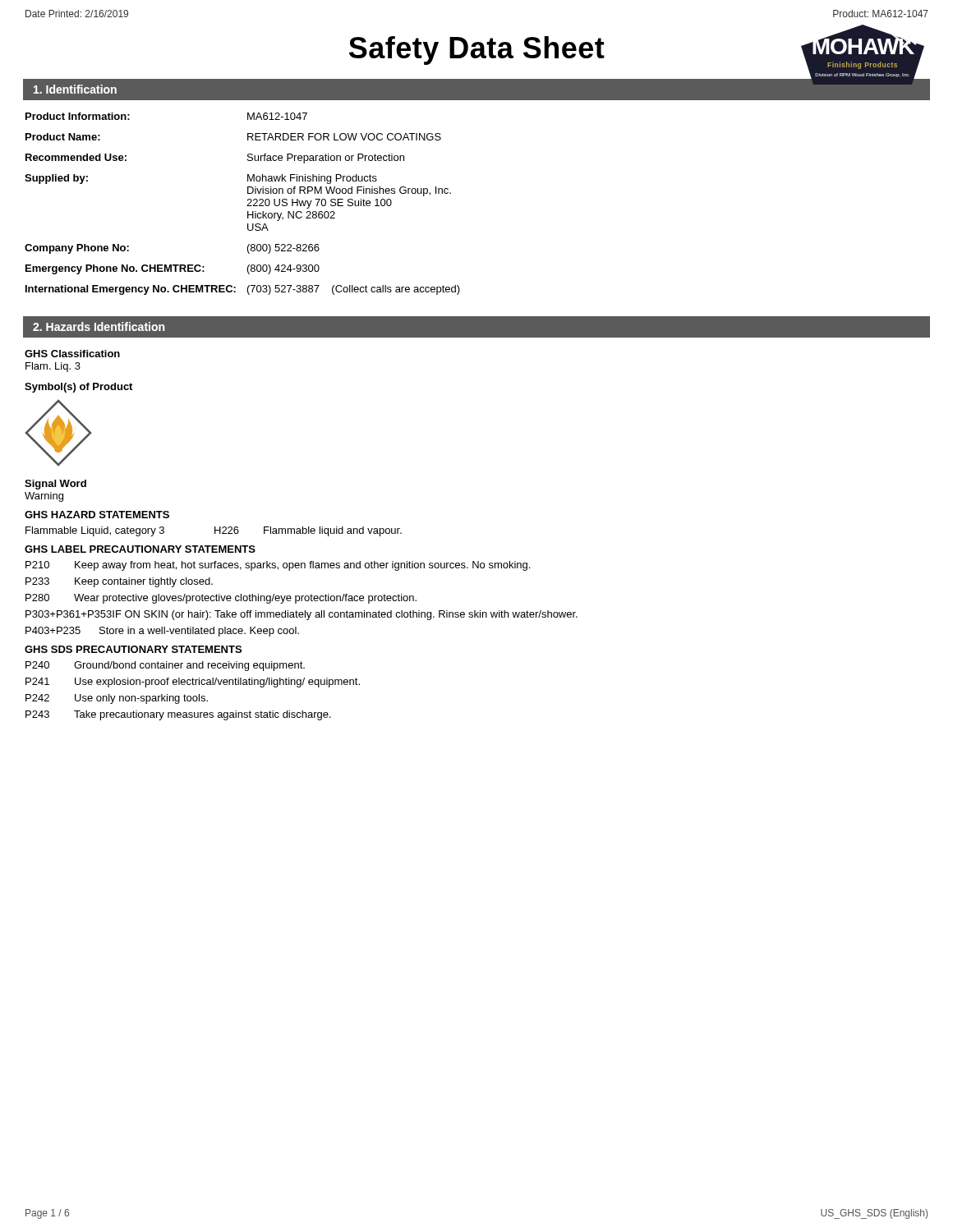Locate the block starting "P210 Keep away from heat,"
Viewport: 953px width, 1232px height.
click(x=278, y=565)
